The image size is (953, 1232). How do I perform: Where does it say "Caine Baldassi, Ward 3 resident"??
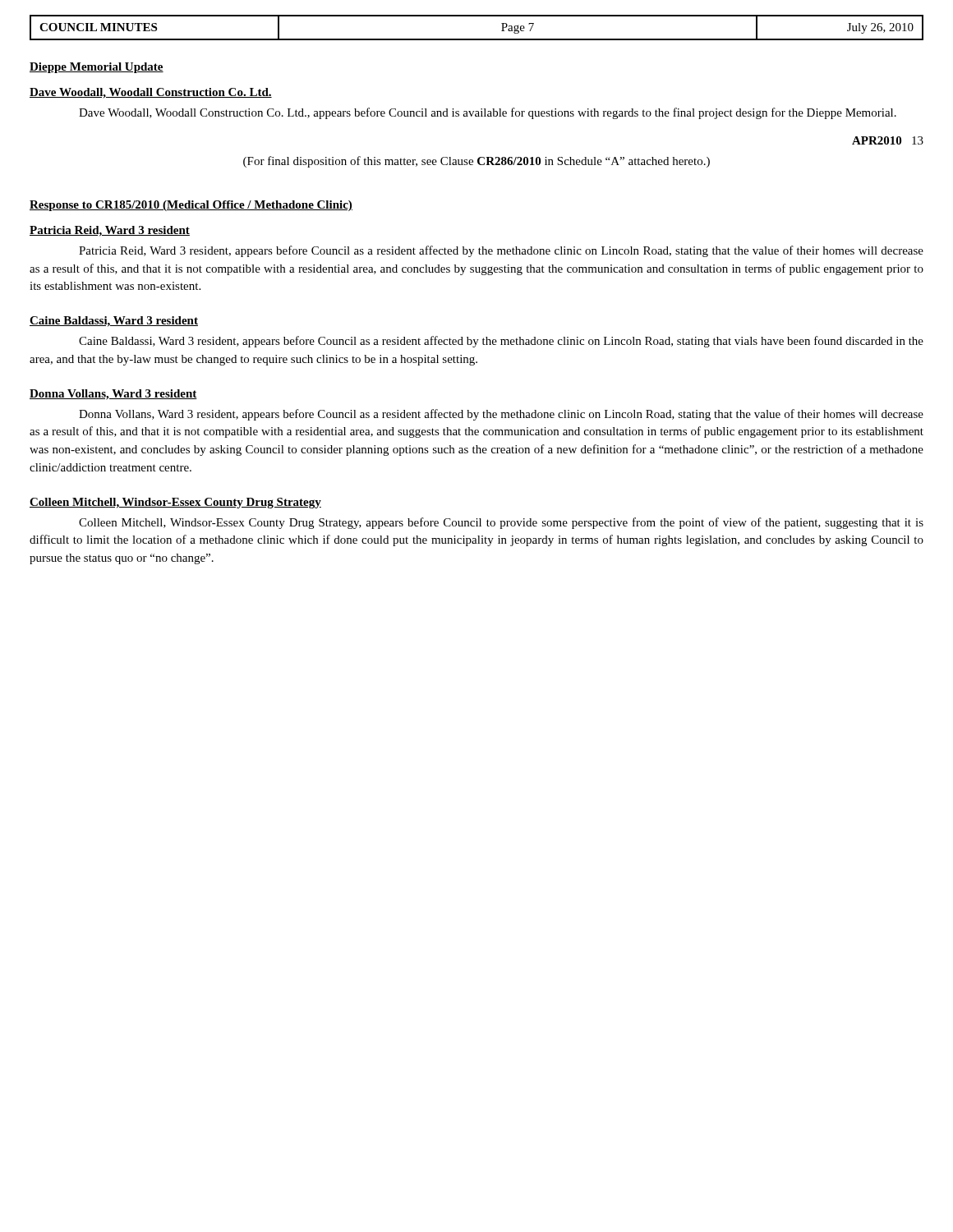114,320
